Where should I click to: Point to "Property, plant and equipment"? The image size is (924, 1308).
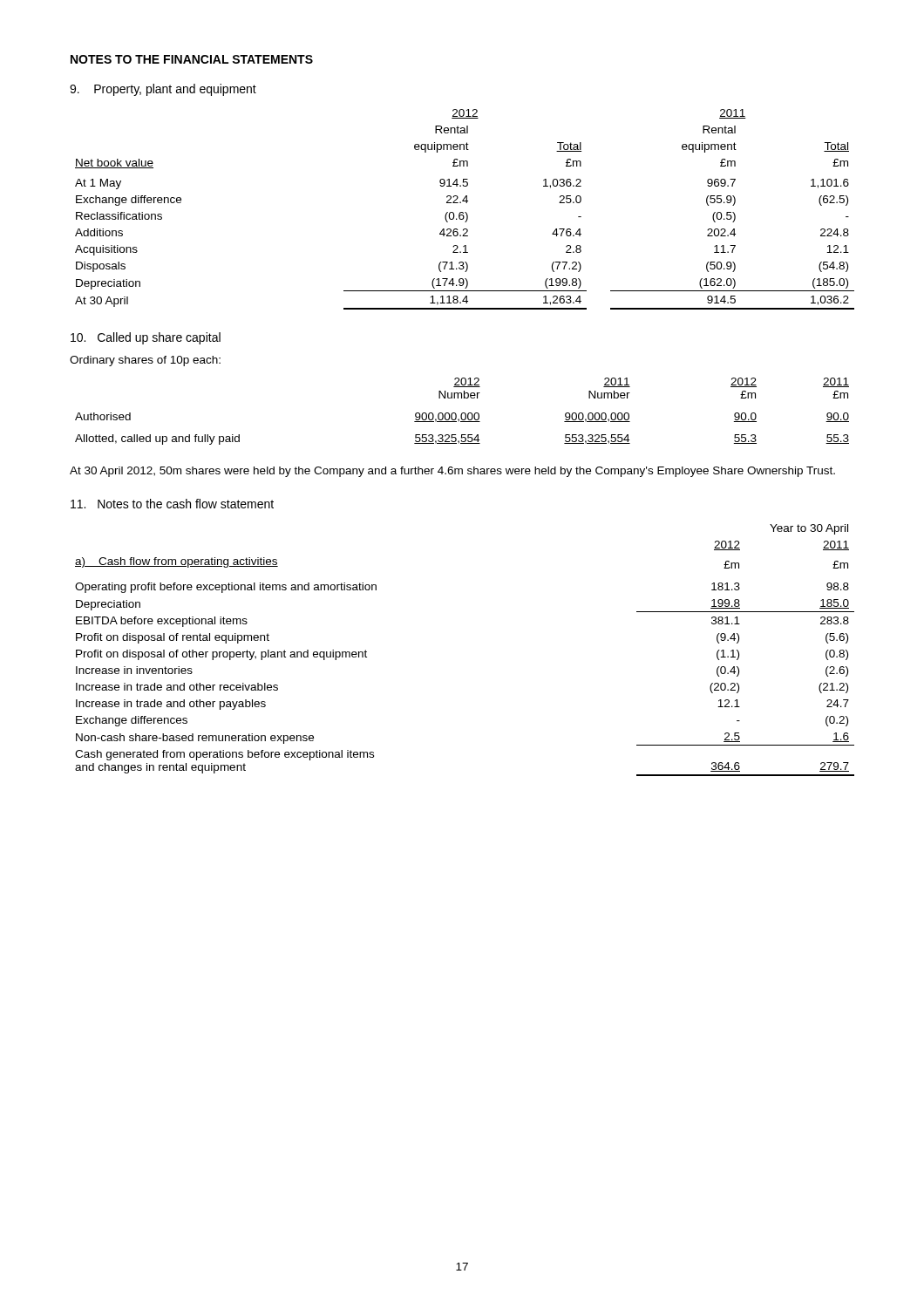(163, 89)
